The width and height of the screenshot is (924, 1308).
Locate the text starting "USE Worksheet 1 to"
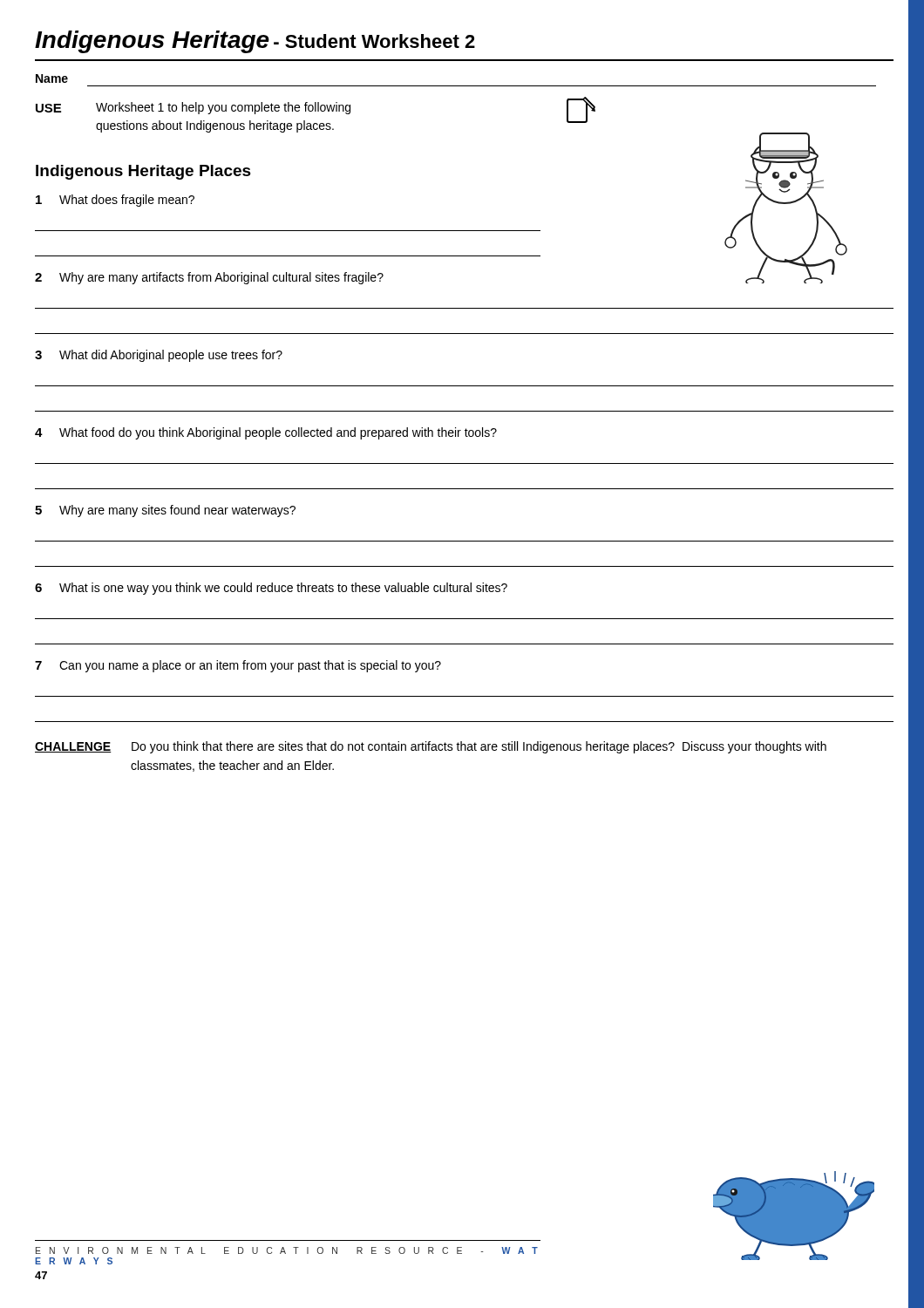[x=193, y=117]
